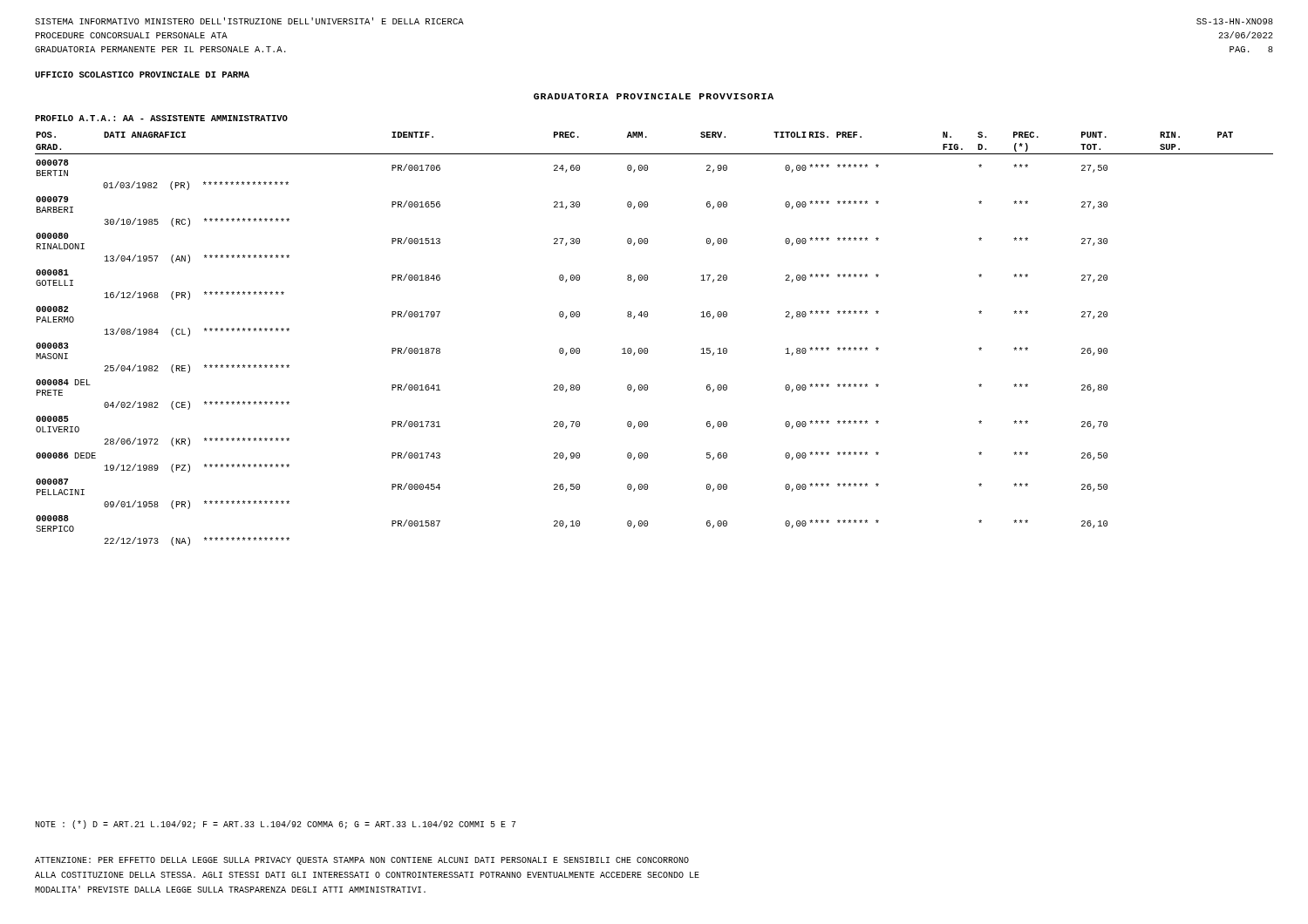Click the table
The image size is (1308, 924).
654,338
